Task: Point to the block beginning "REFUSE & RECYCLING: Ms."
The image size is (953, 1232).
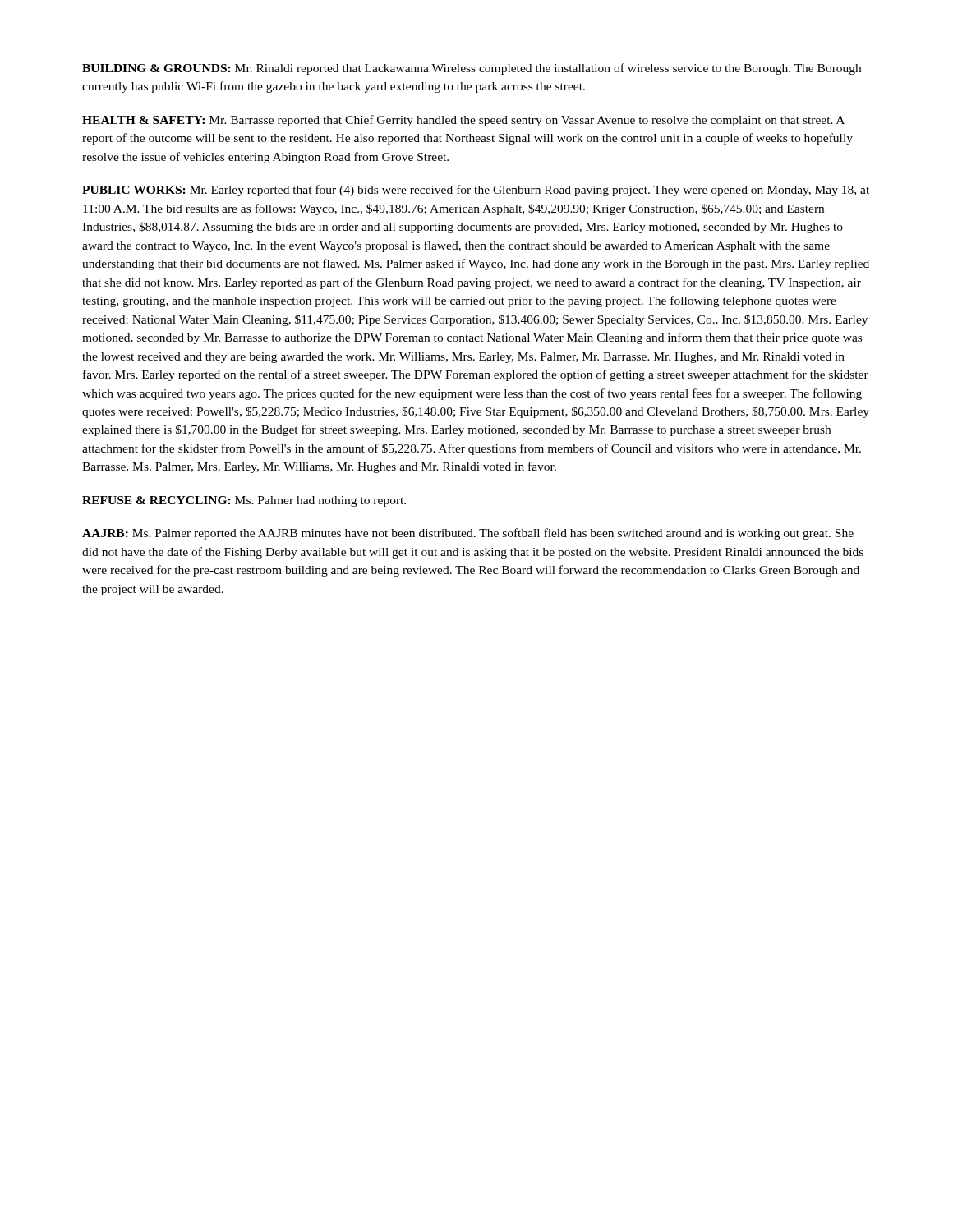Action: (244, 500)
